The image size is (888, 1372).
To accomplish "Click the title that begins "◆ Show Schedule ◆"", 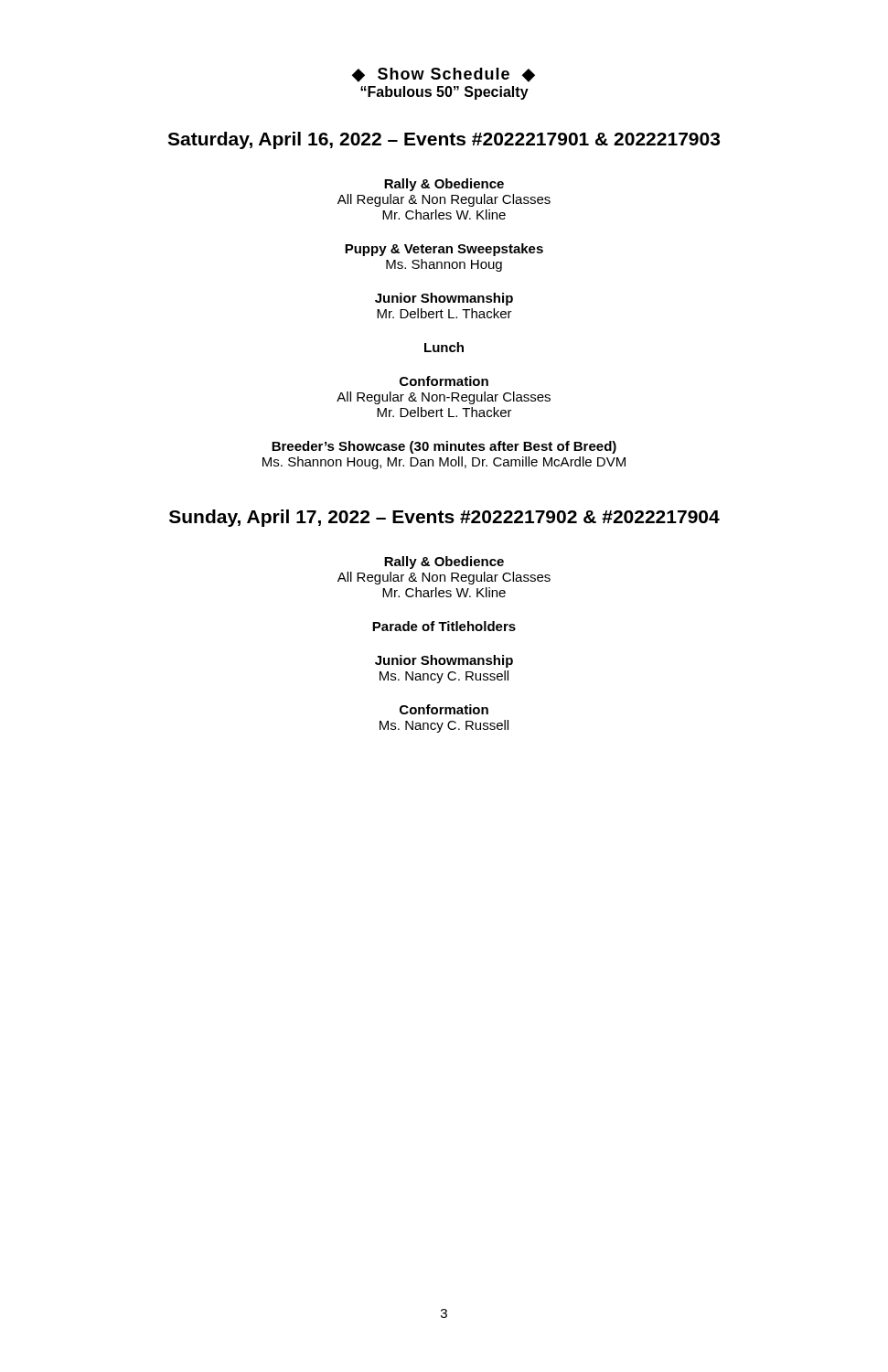I will (x=444, y=82).
